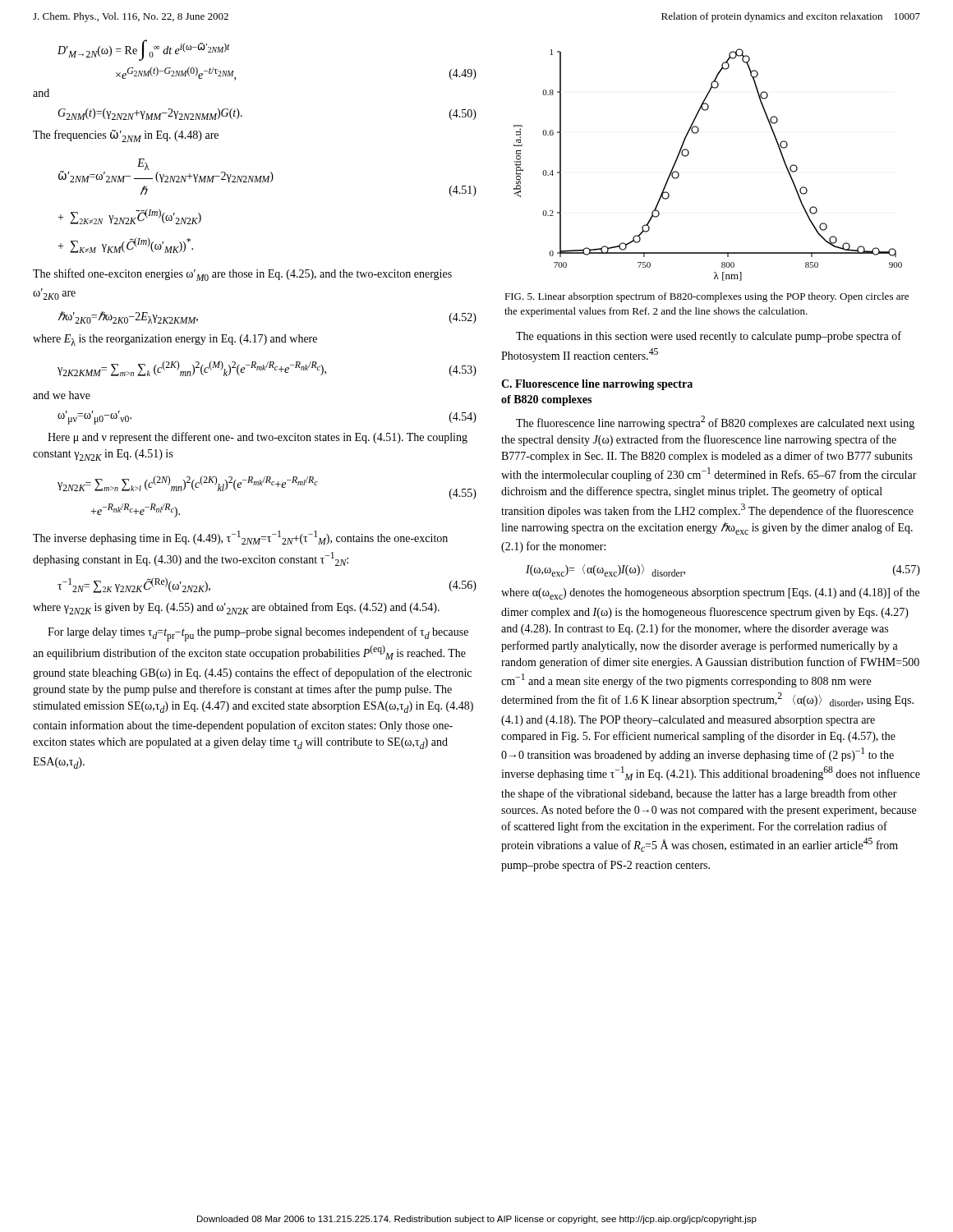Screen dimensions: 1232x953
Task: Locate the formula that says "ℏω′2K0=ℏω2K0−2Eλγ2K2KMM, (4.52)"
Action: click(x=123, y=317)
